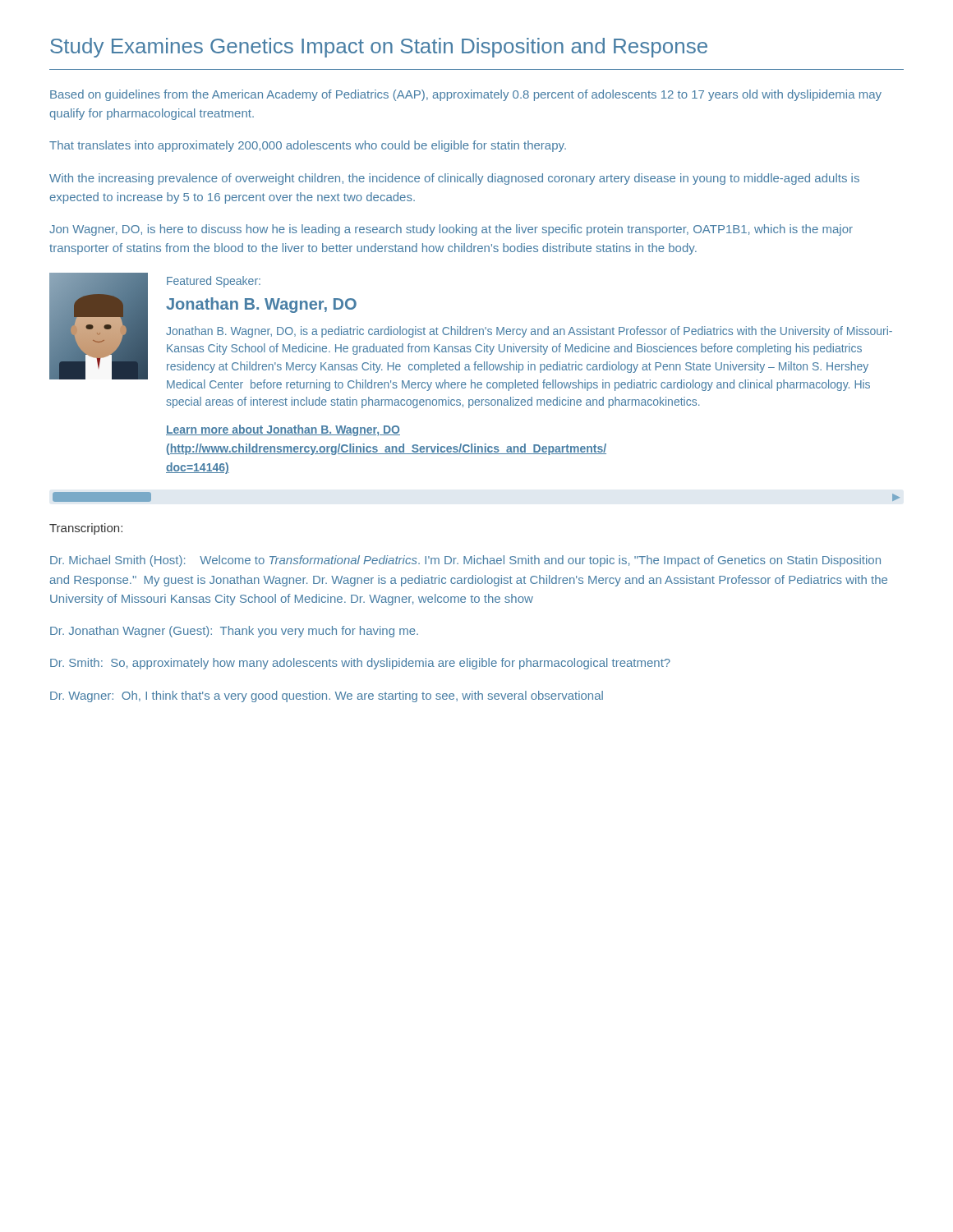Locate the text block containing "Learn more about"

[535, 449]
